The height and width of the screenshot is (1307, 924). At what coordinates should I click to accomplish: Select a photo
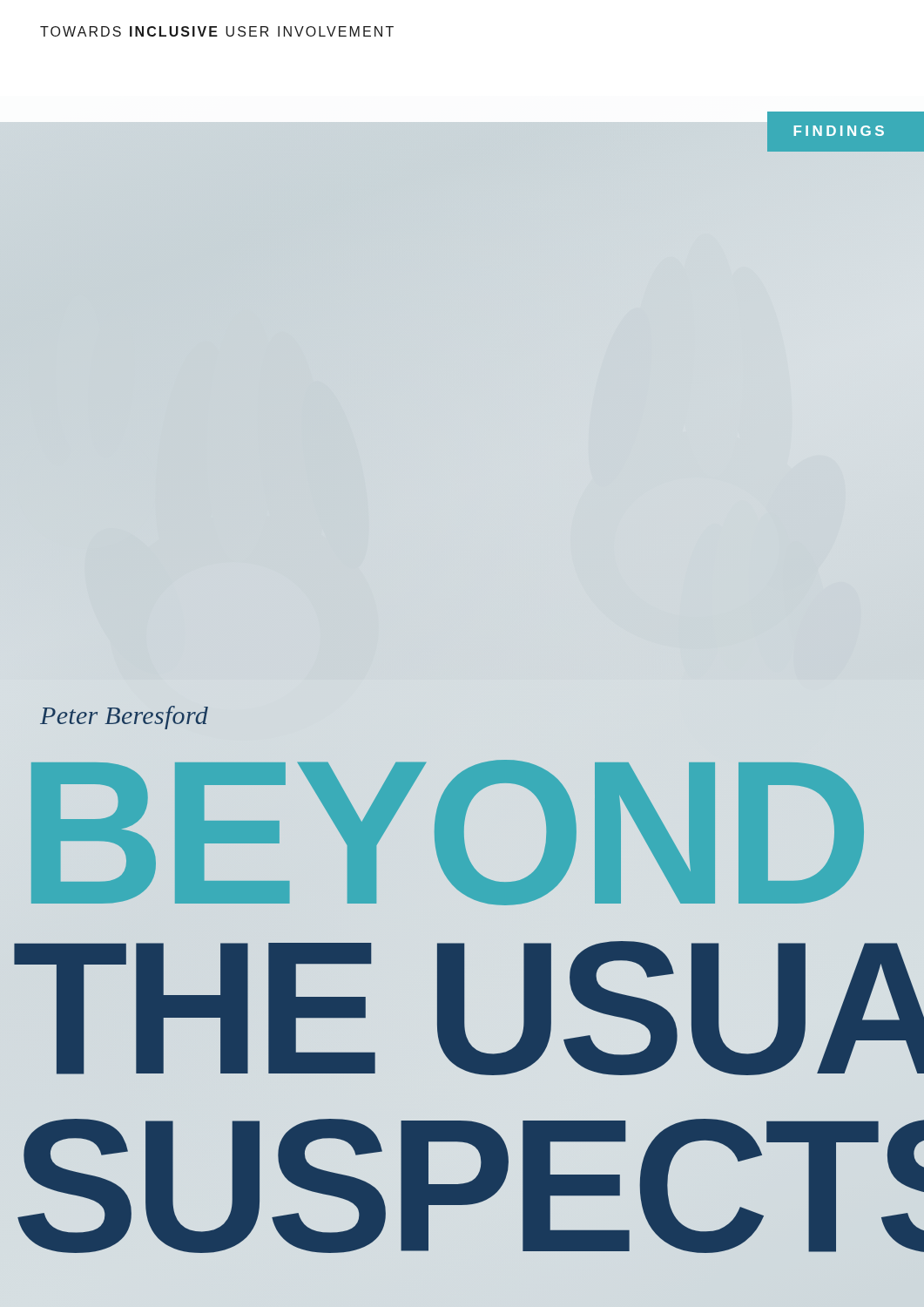coord(462,392)
